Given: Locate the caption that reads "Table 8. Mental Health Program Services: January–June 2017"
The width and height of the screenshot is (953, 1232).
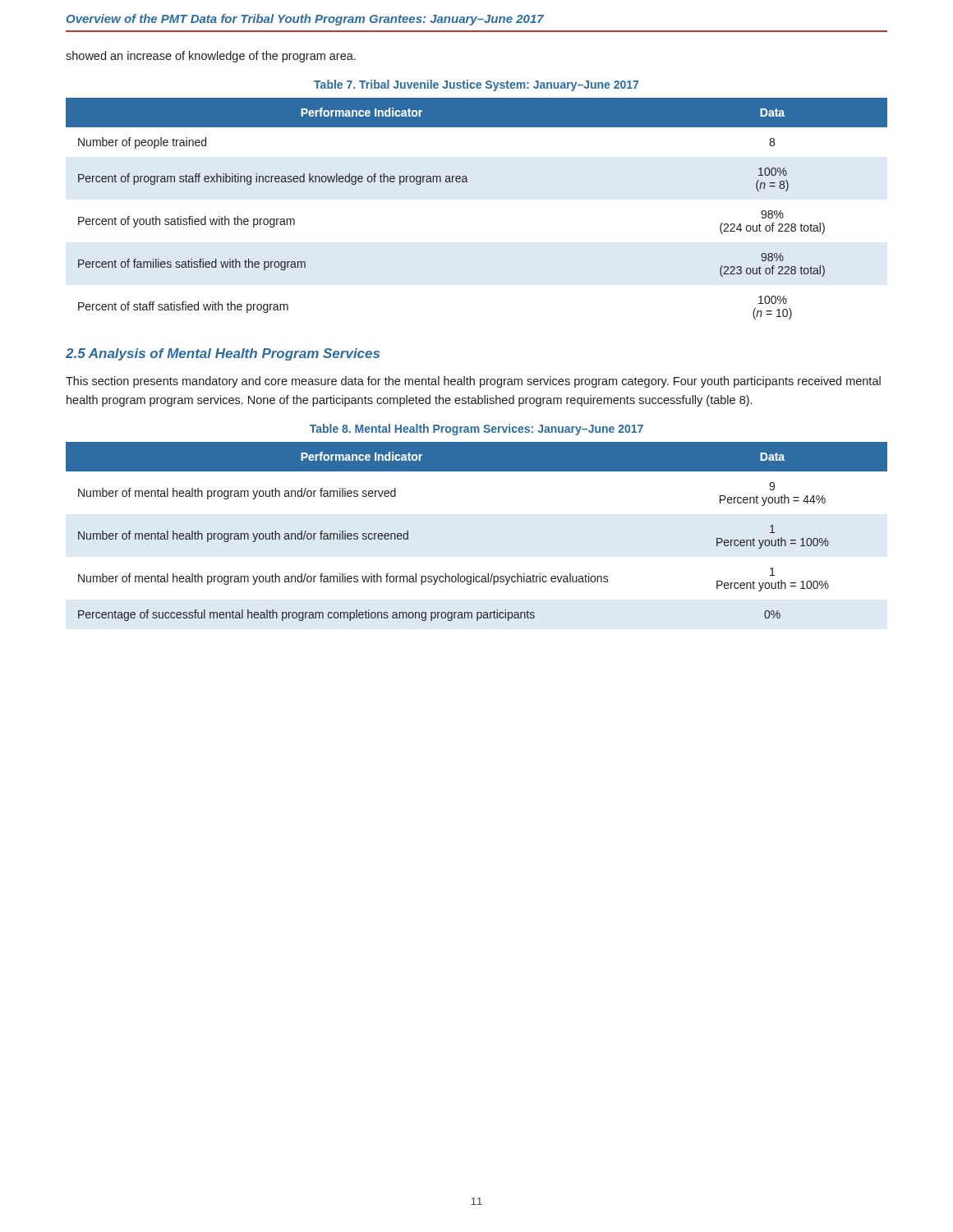Looking at the screenshot, I should tap(476, 429).
